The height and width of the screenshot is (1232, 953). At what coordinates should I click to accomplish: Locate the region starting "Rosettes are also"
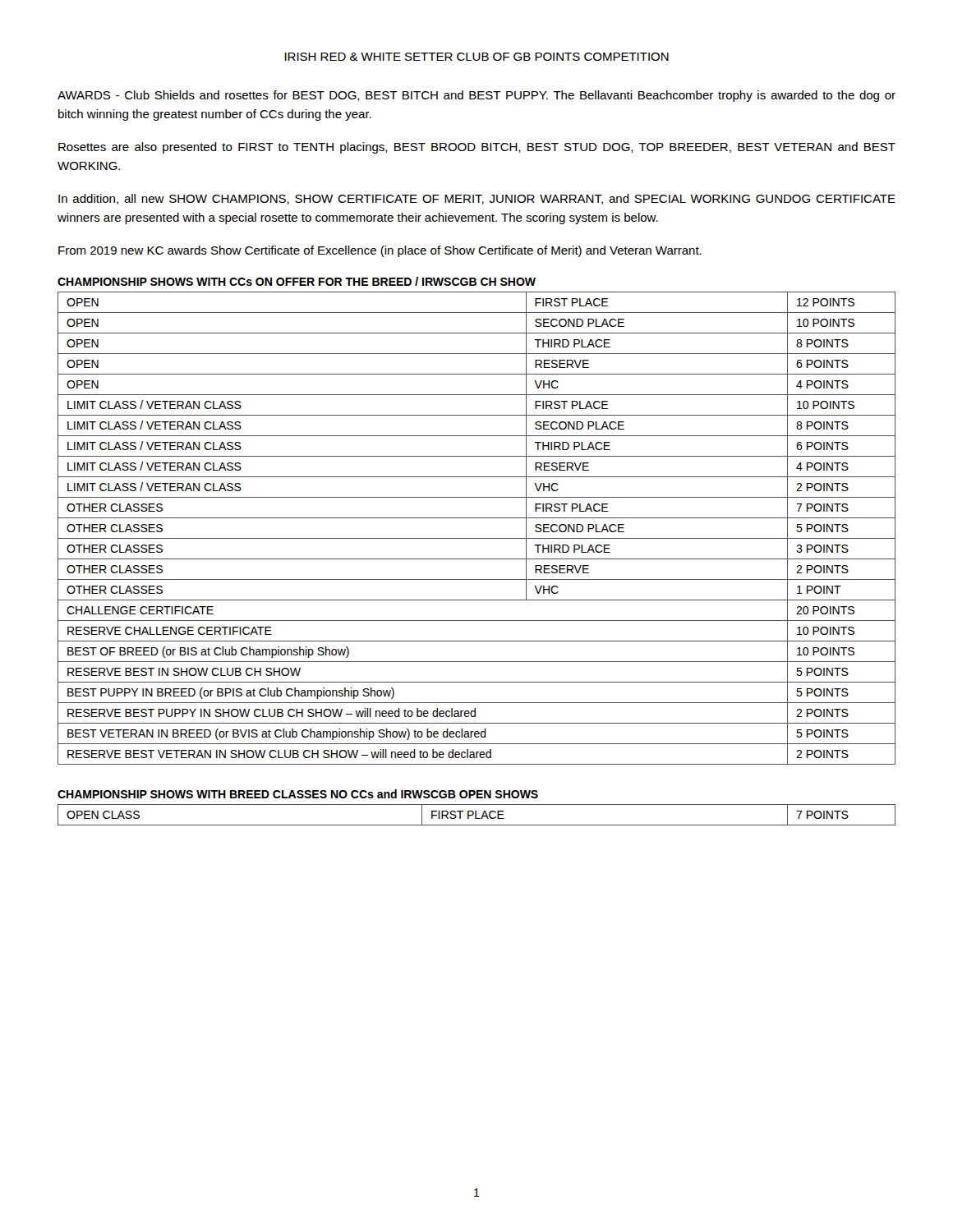pos(476,156)
